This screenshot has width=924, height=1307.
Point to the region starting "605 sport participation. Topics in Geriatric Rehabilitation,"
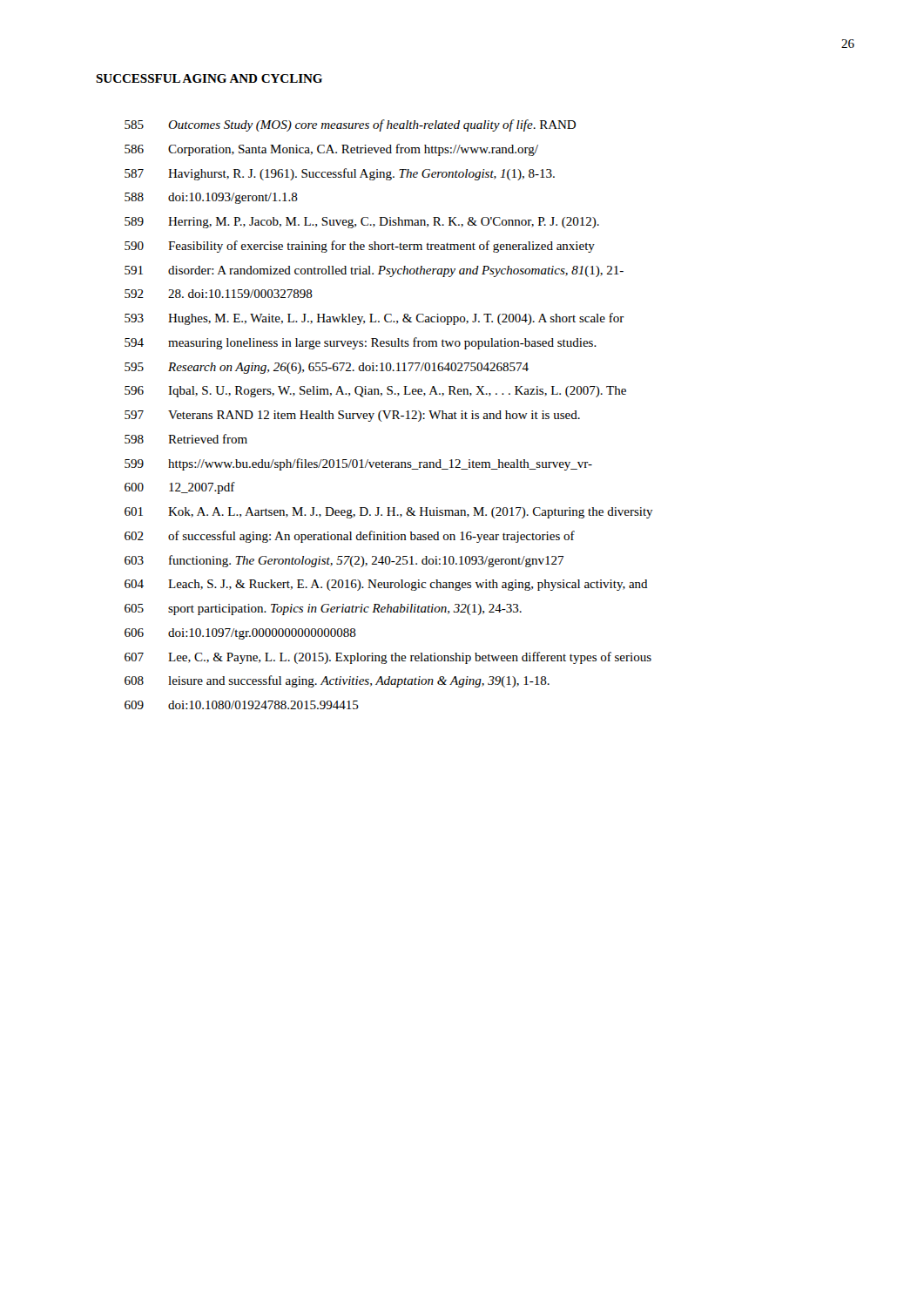coord(475,609)
